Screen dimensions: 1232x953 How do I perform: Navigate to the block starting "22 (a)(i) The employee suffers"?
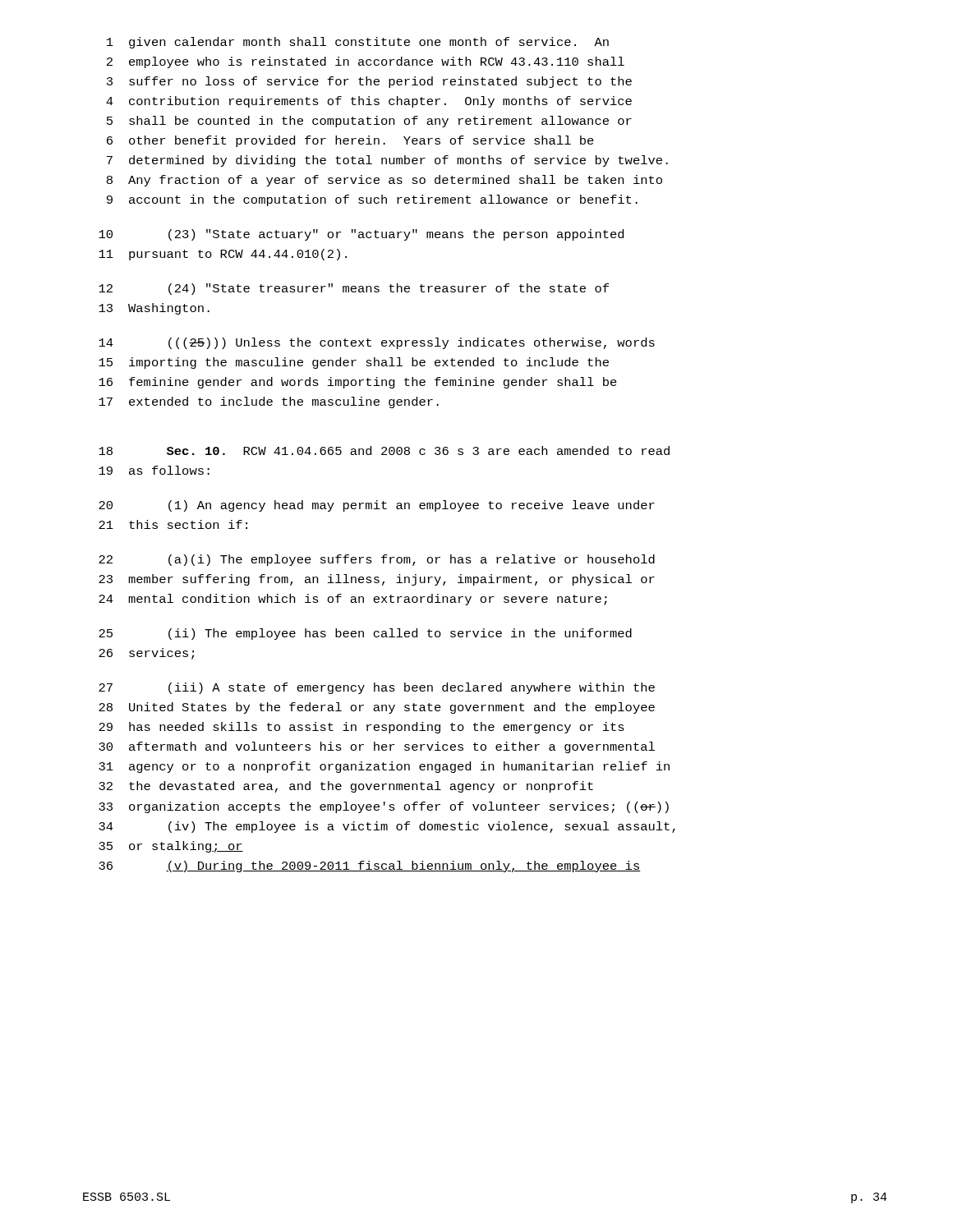coord(485,580)
